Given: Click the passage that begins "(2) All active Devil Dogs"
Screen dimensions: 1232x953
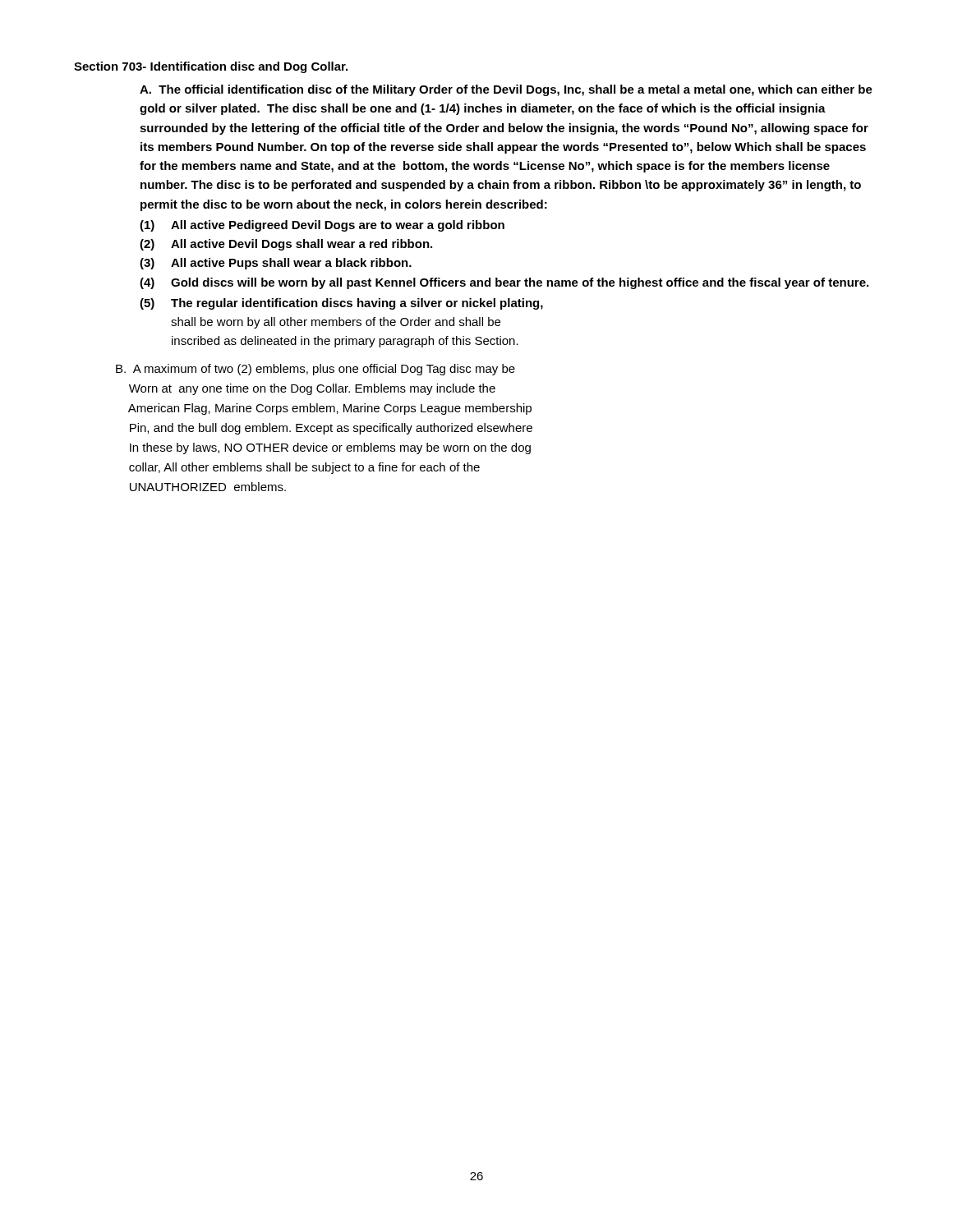Looking at the screenshot, I should click(x=286, y=245).
